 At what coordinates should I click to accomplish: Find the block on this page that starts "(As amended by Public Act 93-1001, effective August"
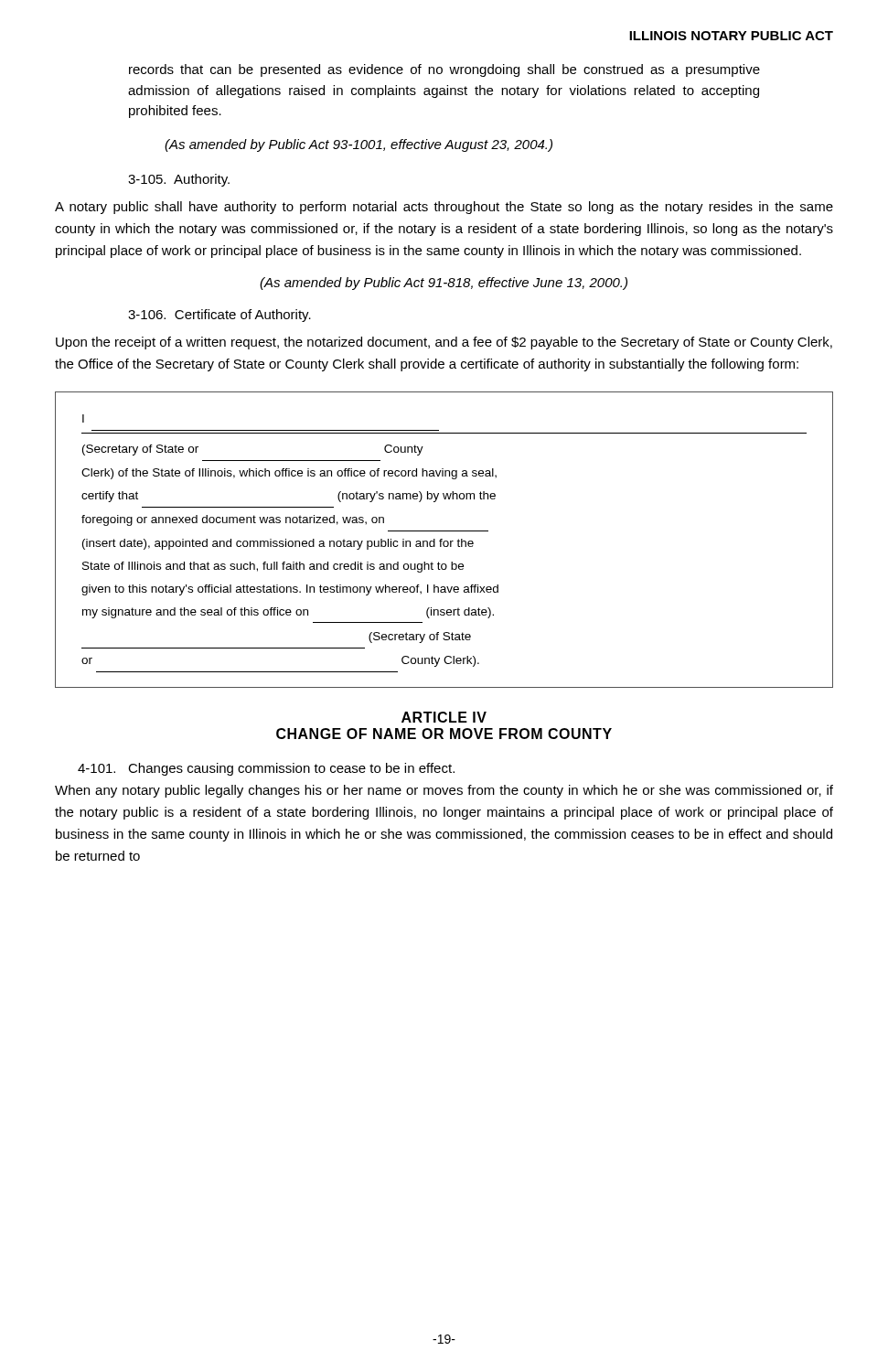[359, 144]
